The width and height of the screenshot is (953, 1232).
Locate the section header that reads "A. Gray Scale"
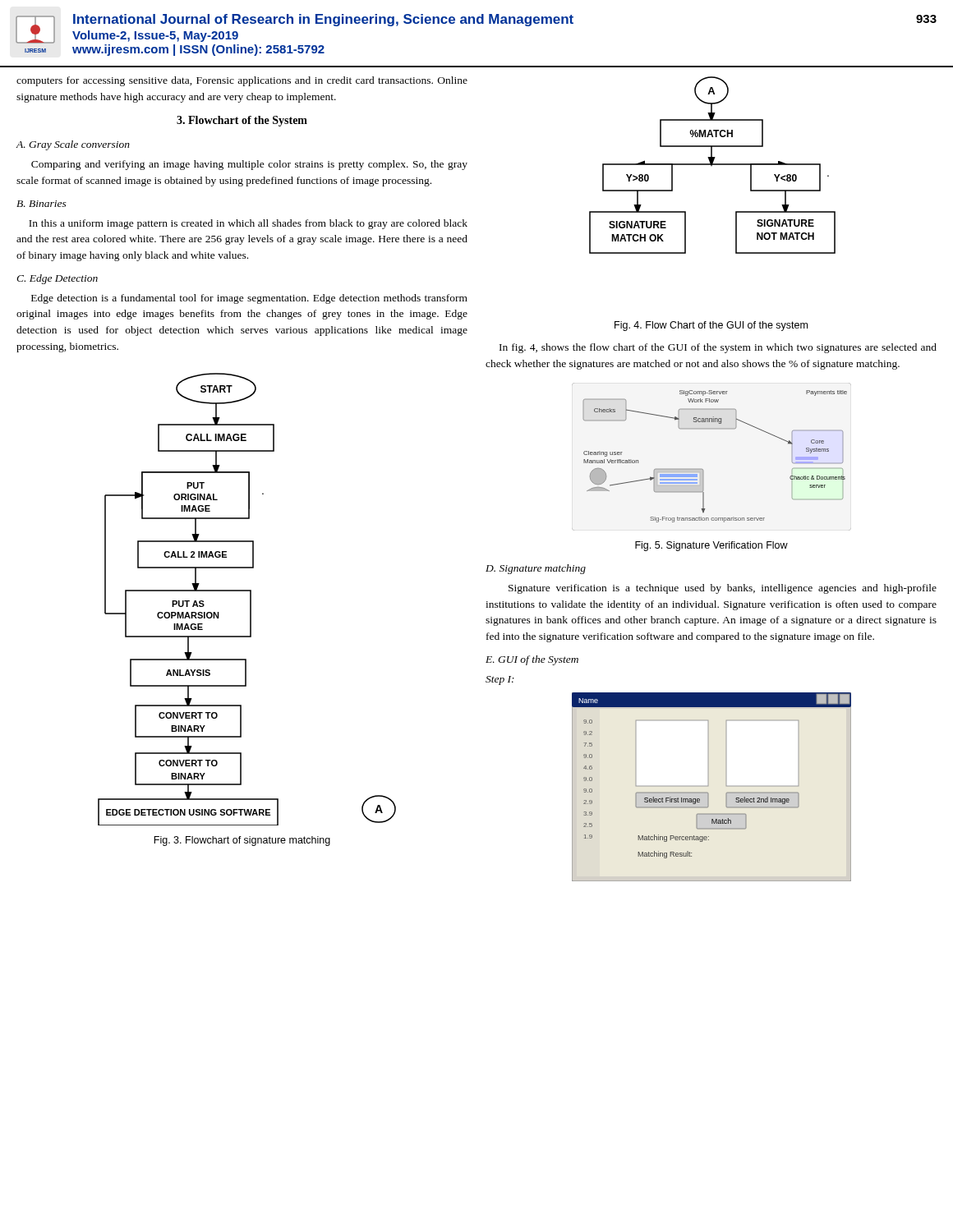73,145
